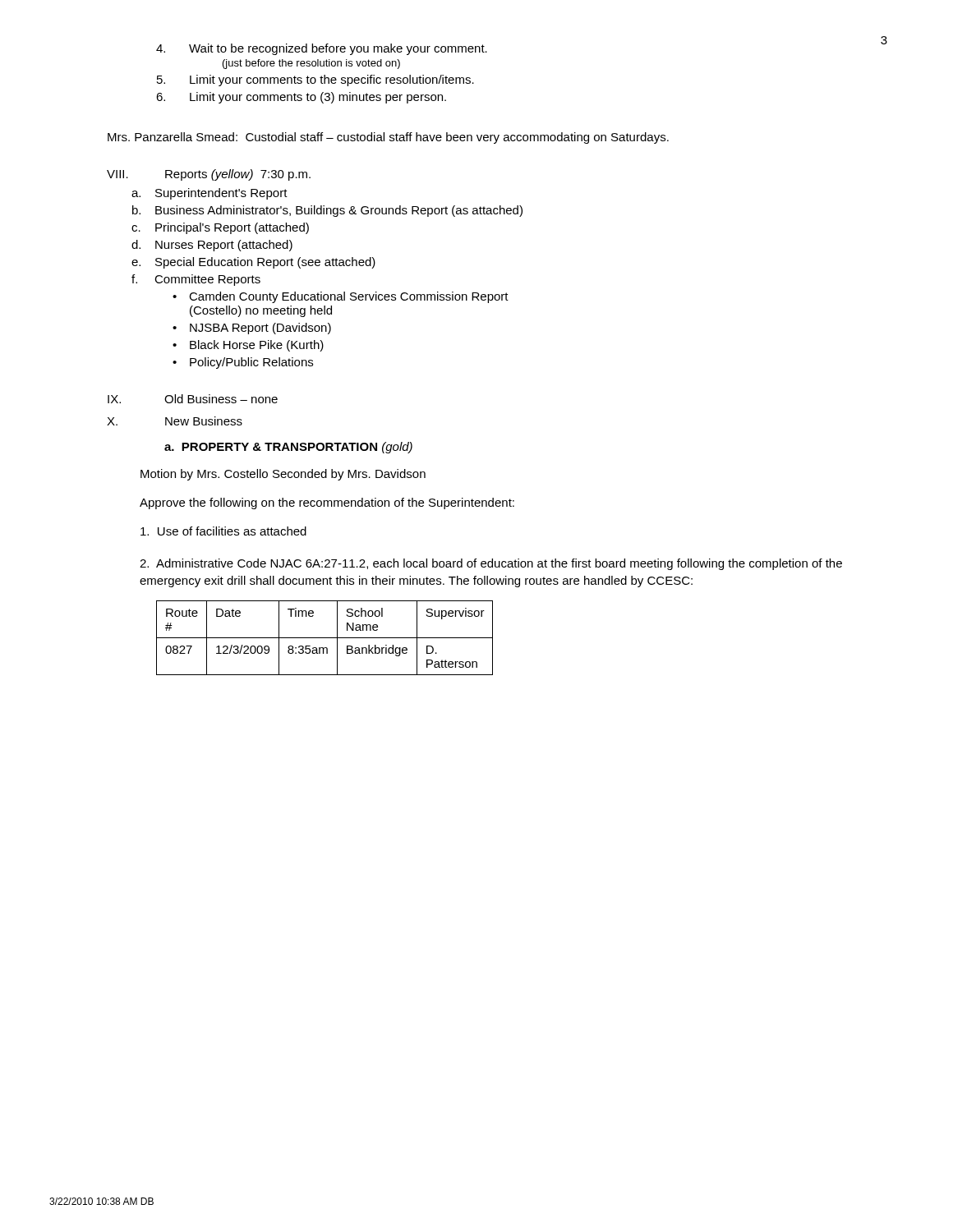The width and height of the screenshot is (953, 1232).
Task: Locate the list item with the text "• Policy/Public Relations"
Action: [243, 363]
